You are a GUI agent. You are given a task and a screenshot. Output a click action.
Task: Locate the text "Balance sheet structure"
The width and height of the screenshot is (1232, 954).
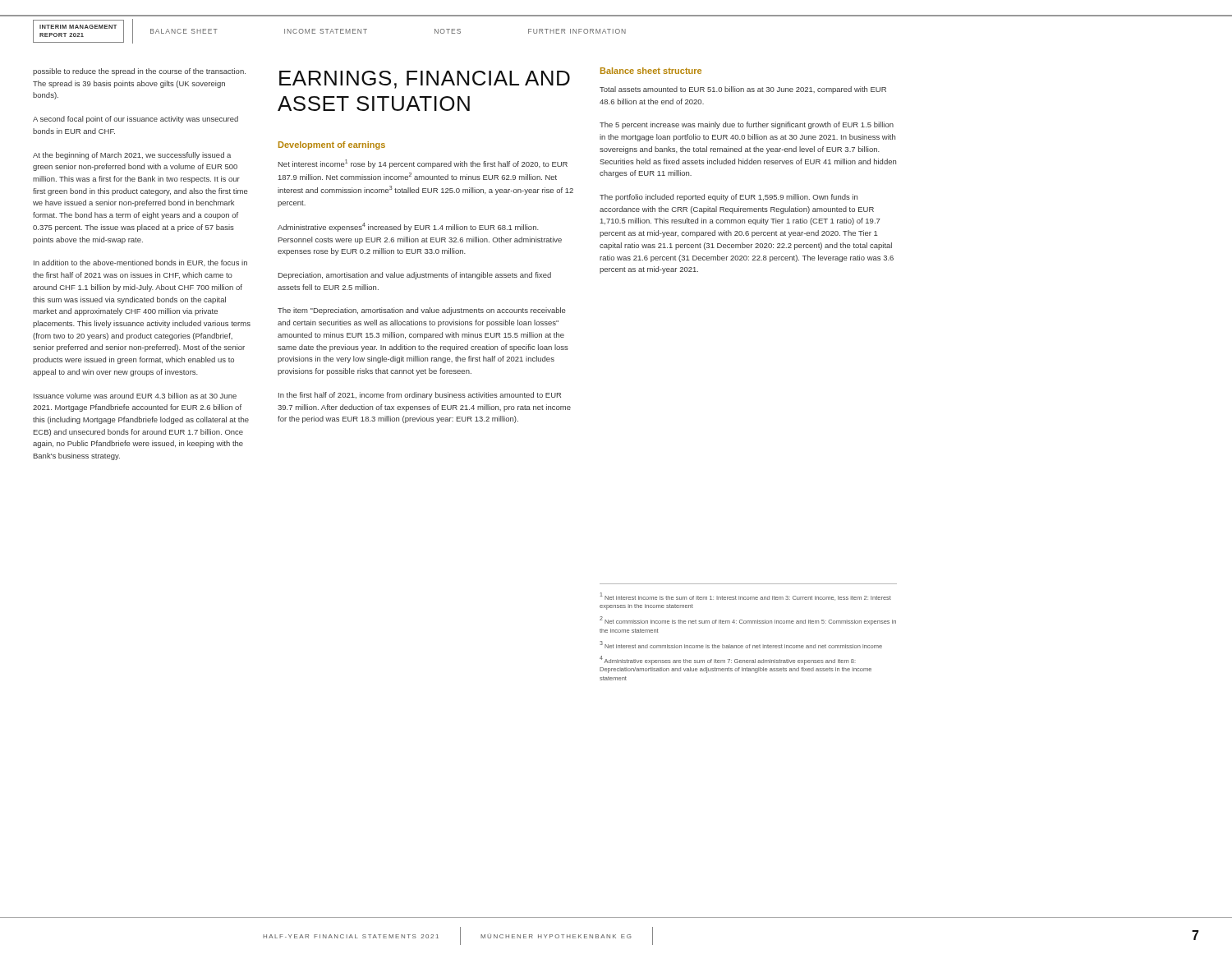click(x=651, y=71)
